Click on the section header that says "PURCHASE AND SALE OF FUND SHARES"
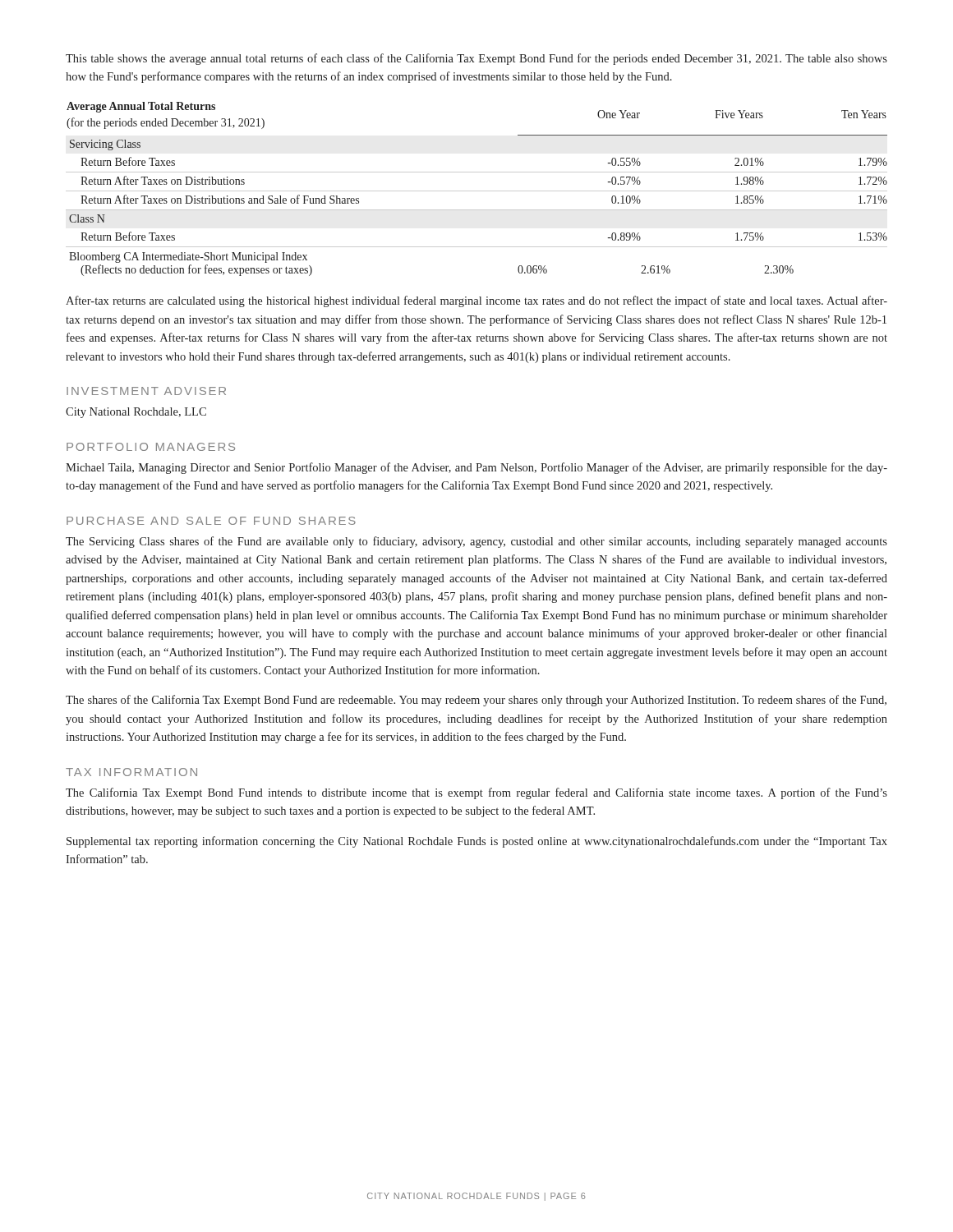953x1232 pixels. tap(212, 520)
